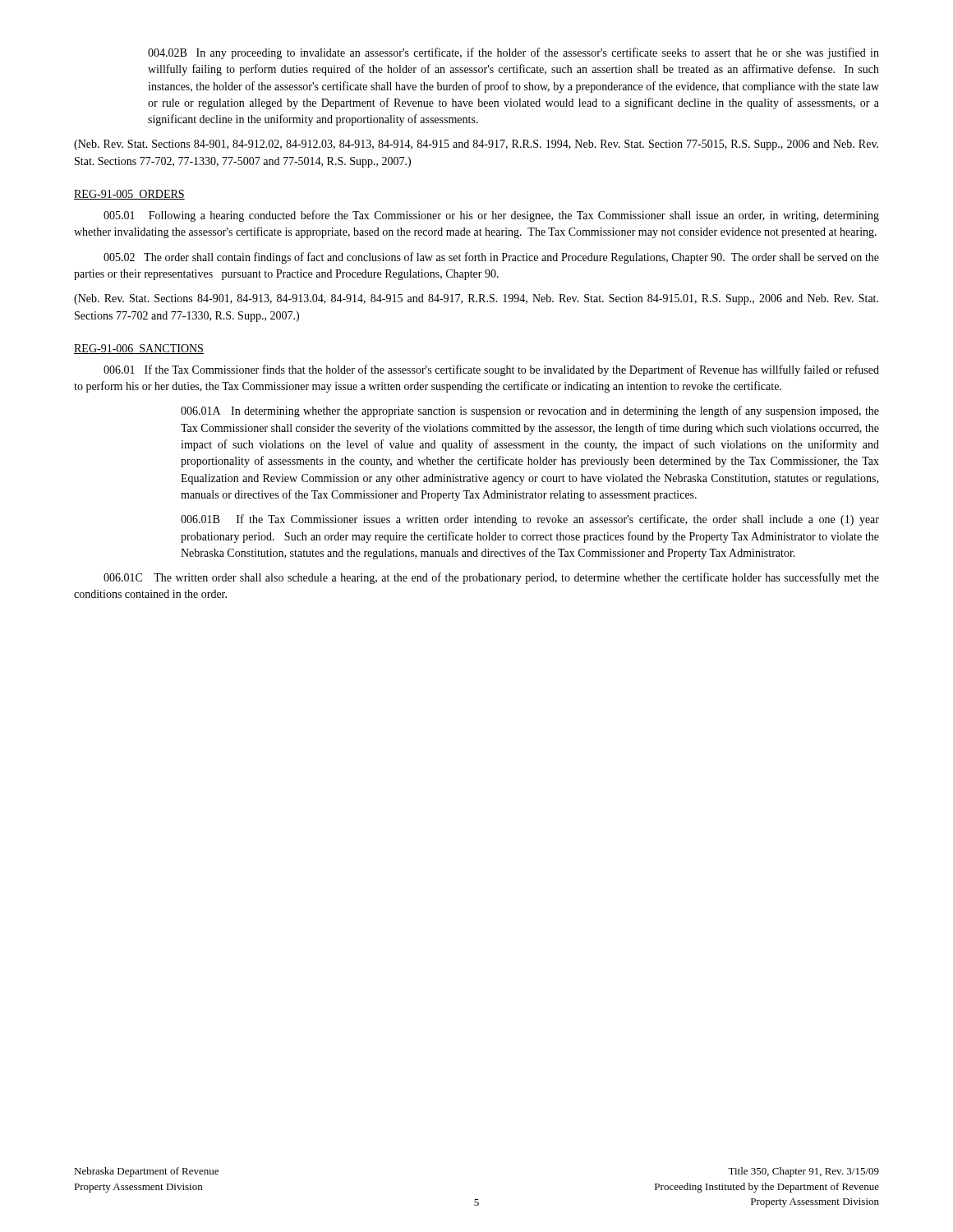Locate the block of text that opens with "01C The written"
This screenshot has width=953, height=1232.
pos(476,587)
